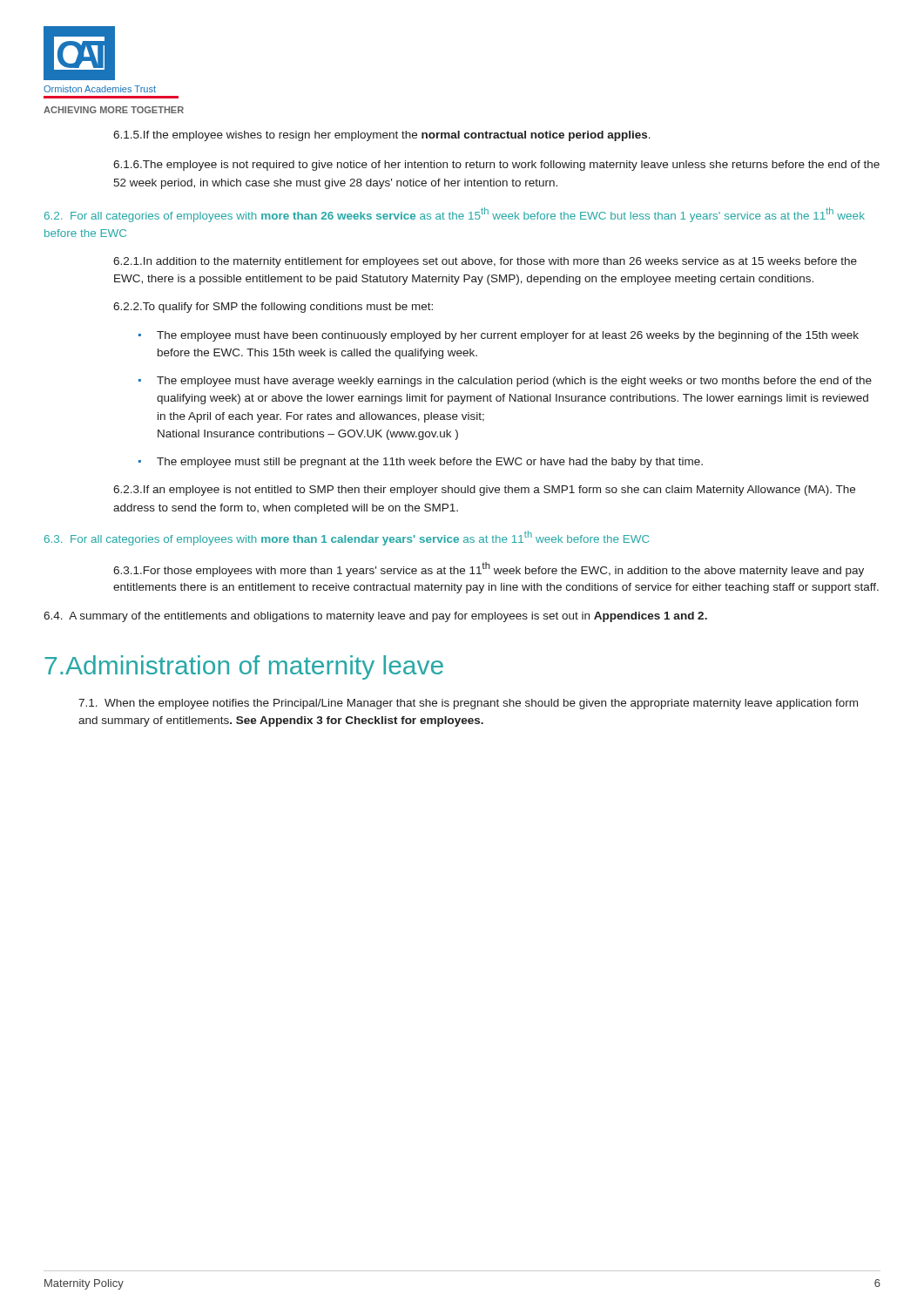
Task: Select the text starting "6.4. A summary of the entitlements and"
Action: pos(376,615)
